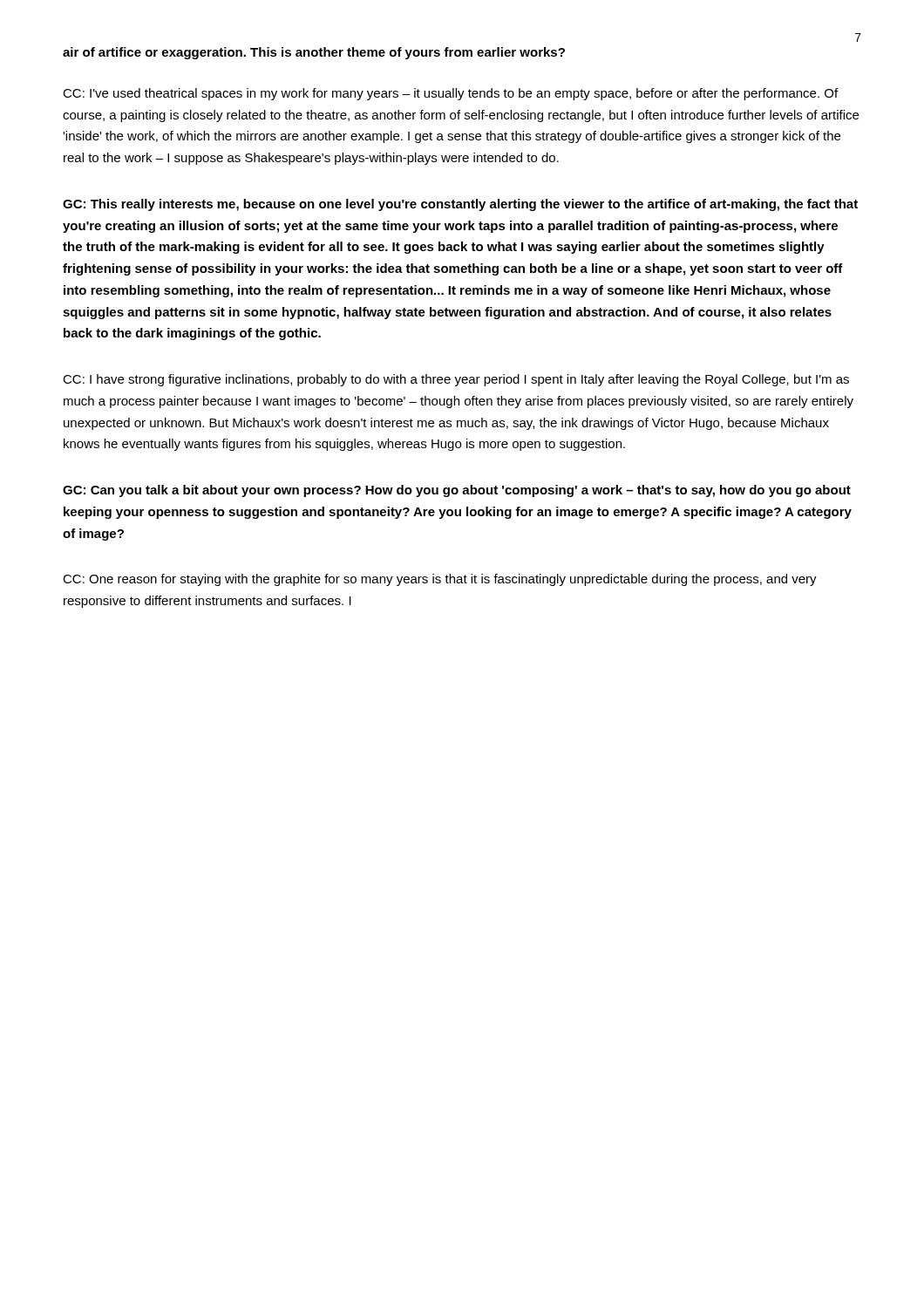Find the block on this page that starts "air of artifice"
924x1308 pixels.
314,52
